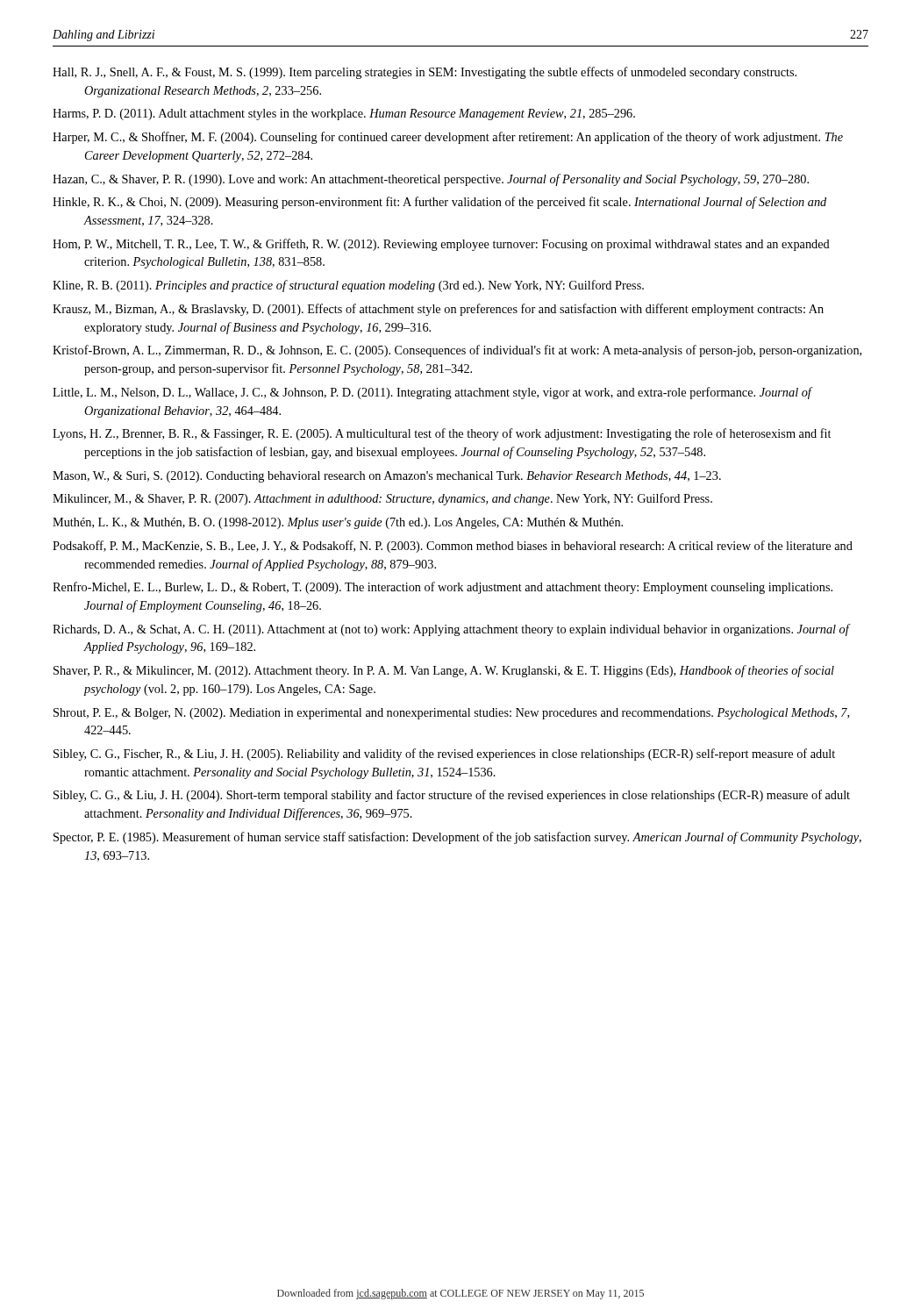921x1316 pixels.
Task: Navigate to the region starting "Sibley, C. G., Fischer, R., &"
Action: 444,763
